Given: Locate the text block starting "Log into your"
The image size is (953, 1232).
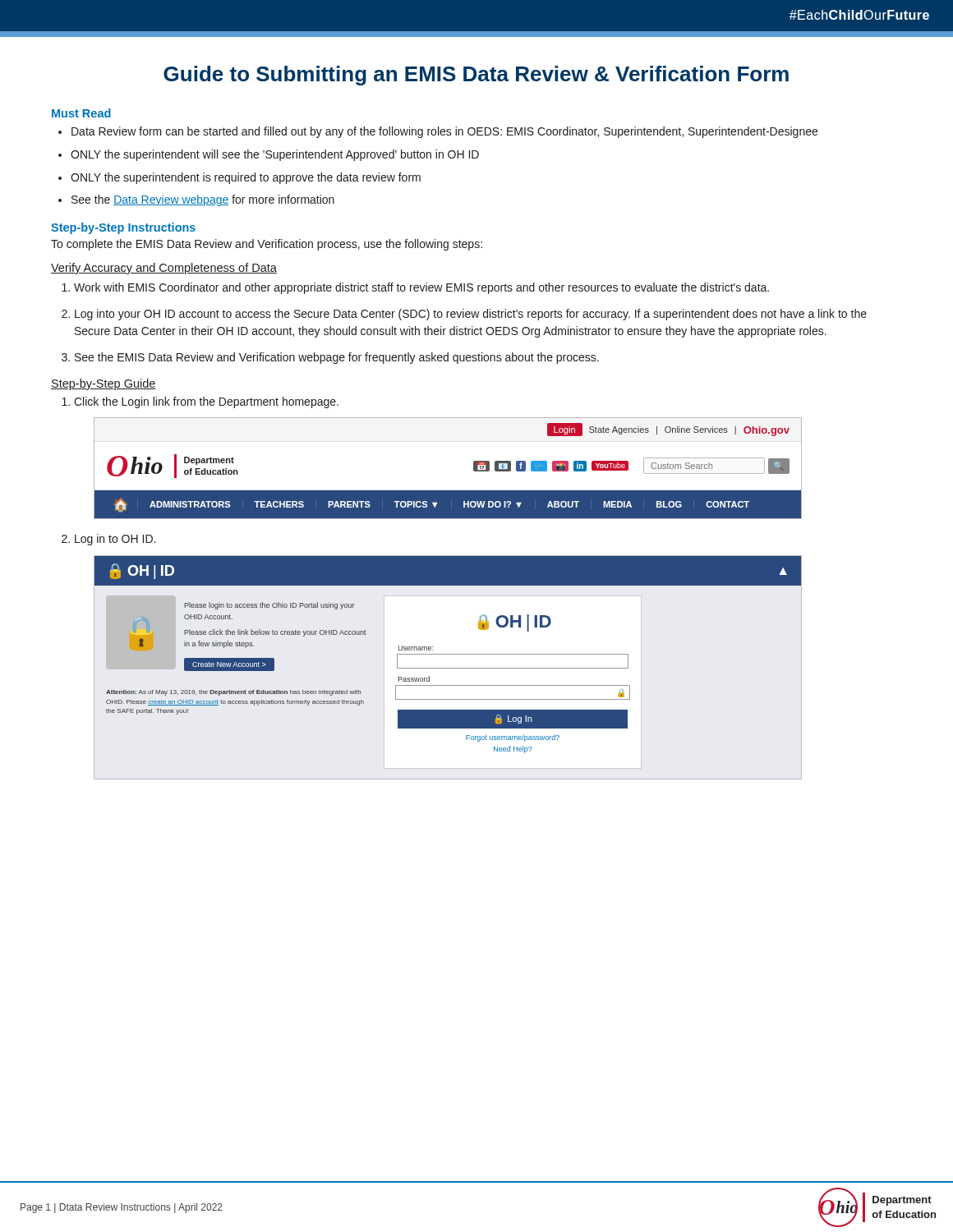Looking at the screenshot, I should point(470,322).
